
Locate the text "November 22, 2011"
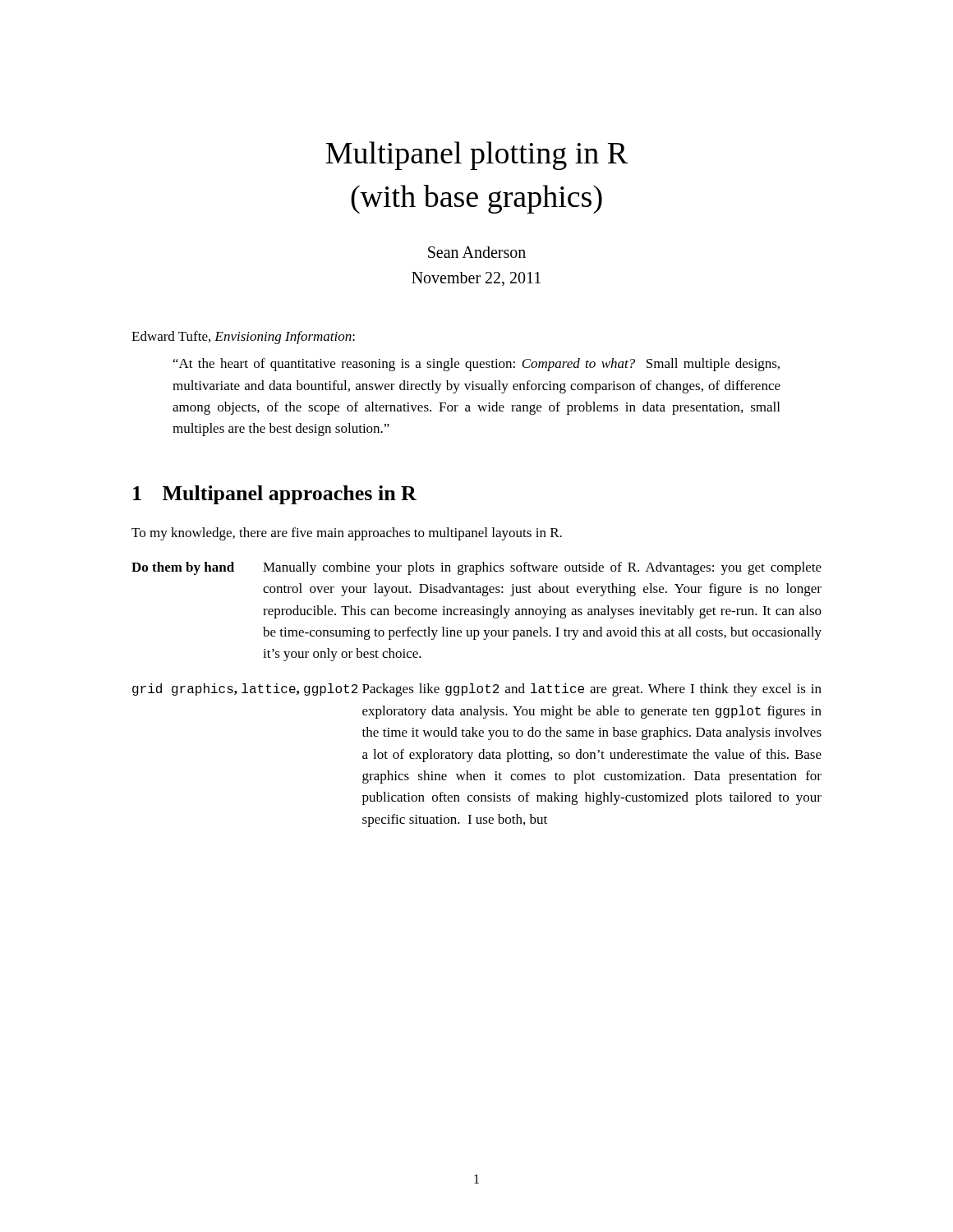coord(476,278)
